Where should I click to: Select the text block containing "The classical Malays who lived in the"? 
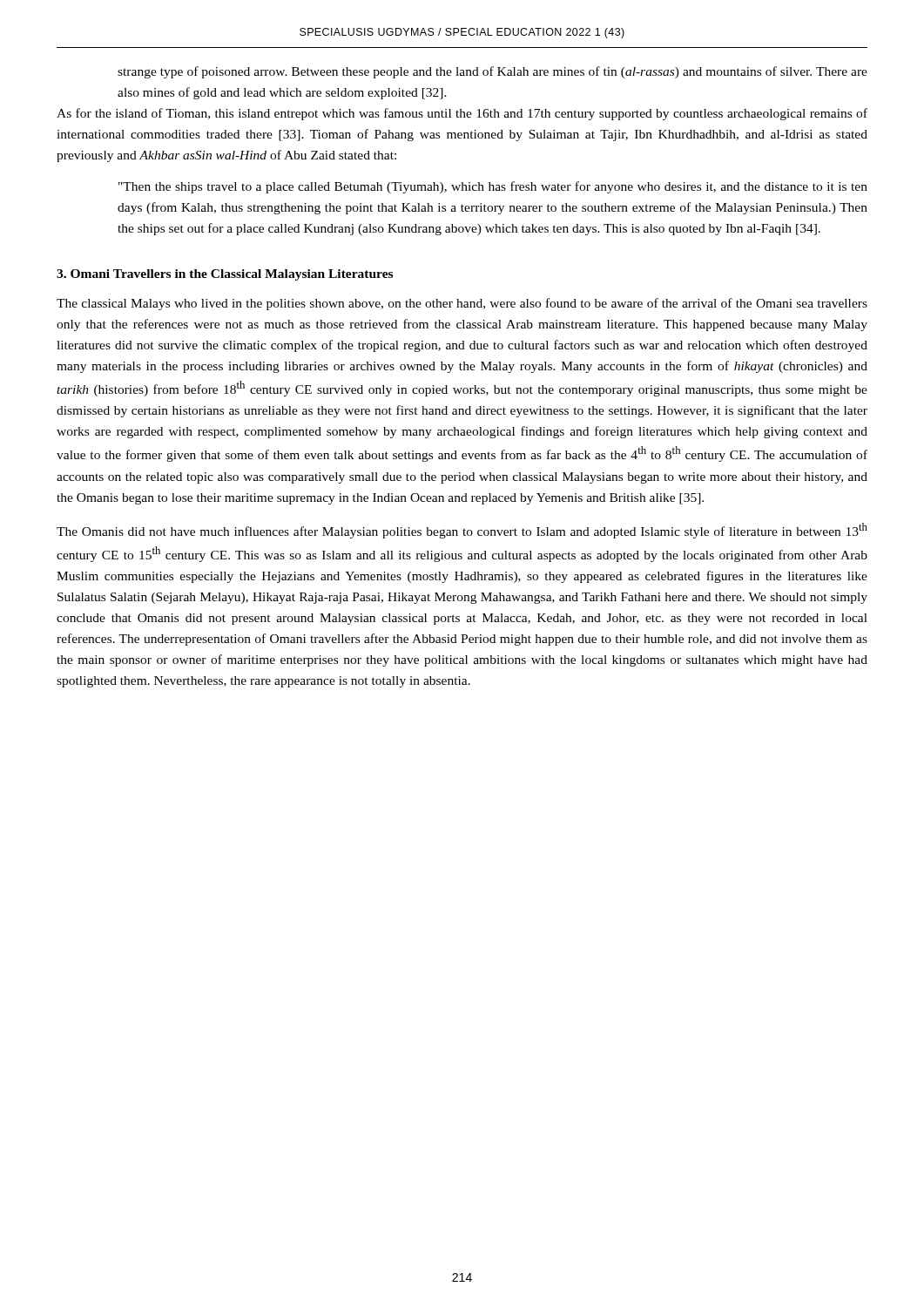click(462, 400)
